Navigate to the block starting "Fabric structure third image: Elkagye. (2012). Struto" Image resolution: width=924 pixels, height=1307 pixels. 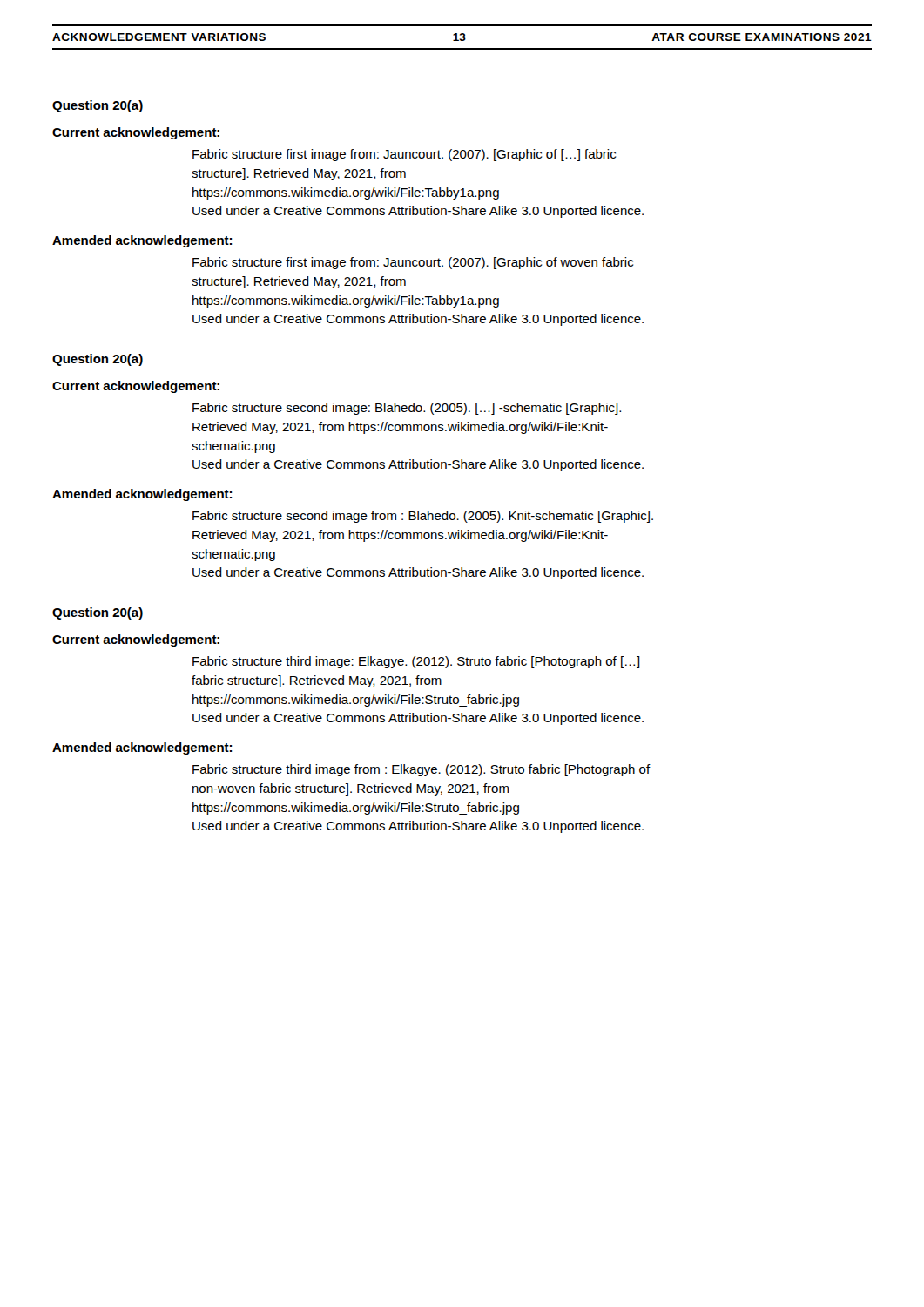click(418, 689)
